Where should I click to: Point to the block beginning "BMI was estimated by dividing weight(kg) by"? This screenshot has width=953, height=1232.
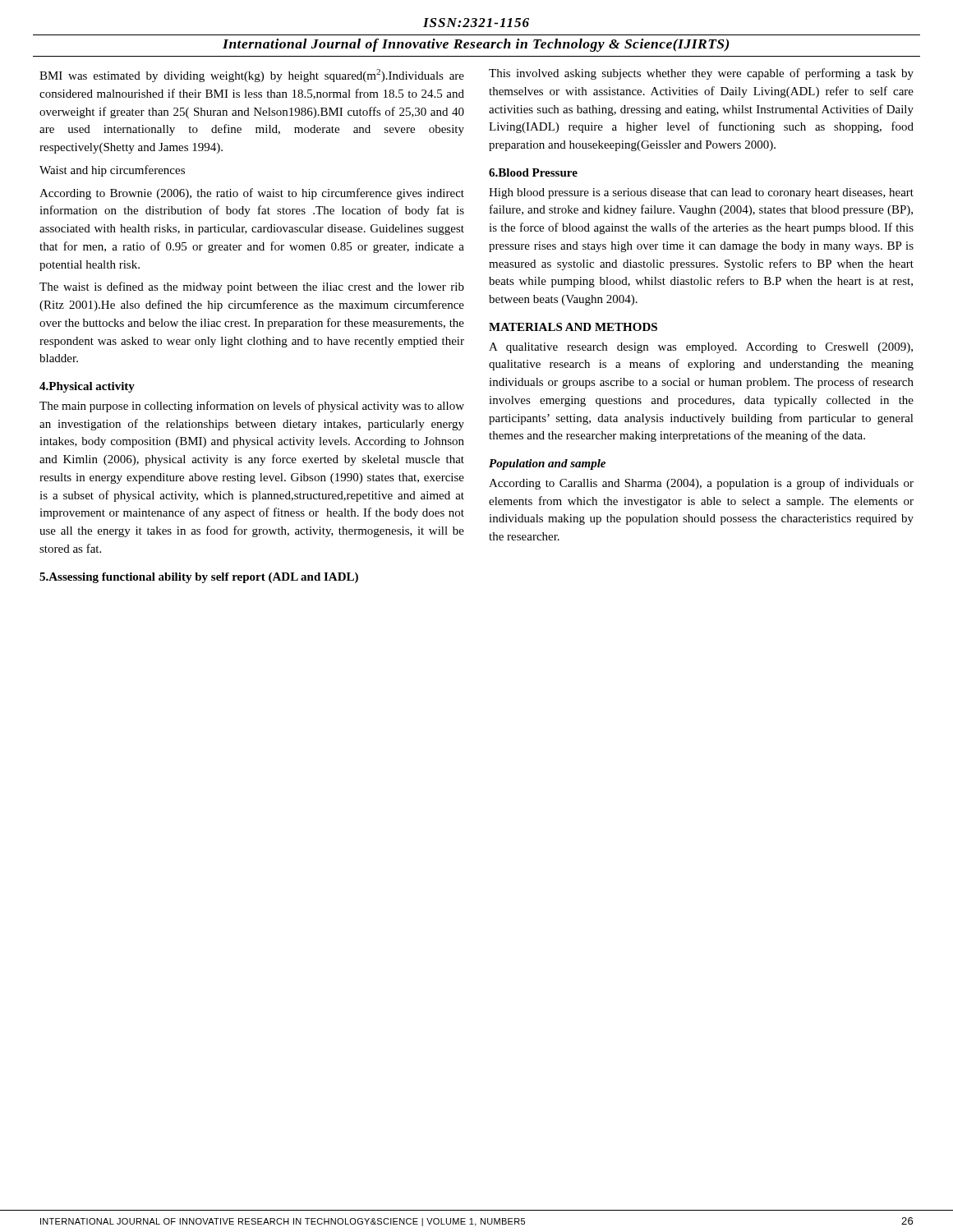coord(252,111)
